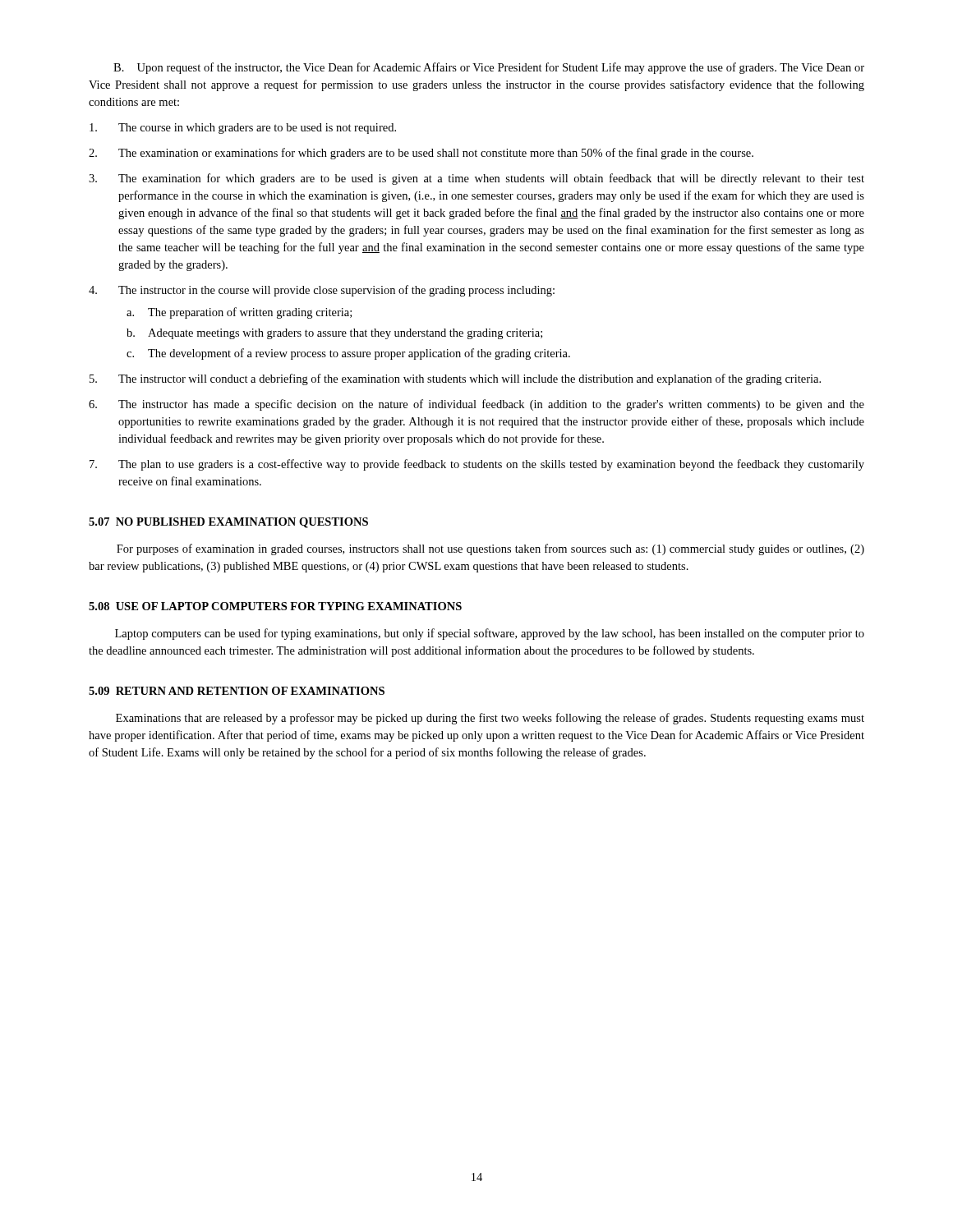Image resolution: width=953 pixels, height=1232 pixels.
Task: Locate the block of text that opens with "3. The examination for which graders are to"
Action: click(476, 222)
